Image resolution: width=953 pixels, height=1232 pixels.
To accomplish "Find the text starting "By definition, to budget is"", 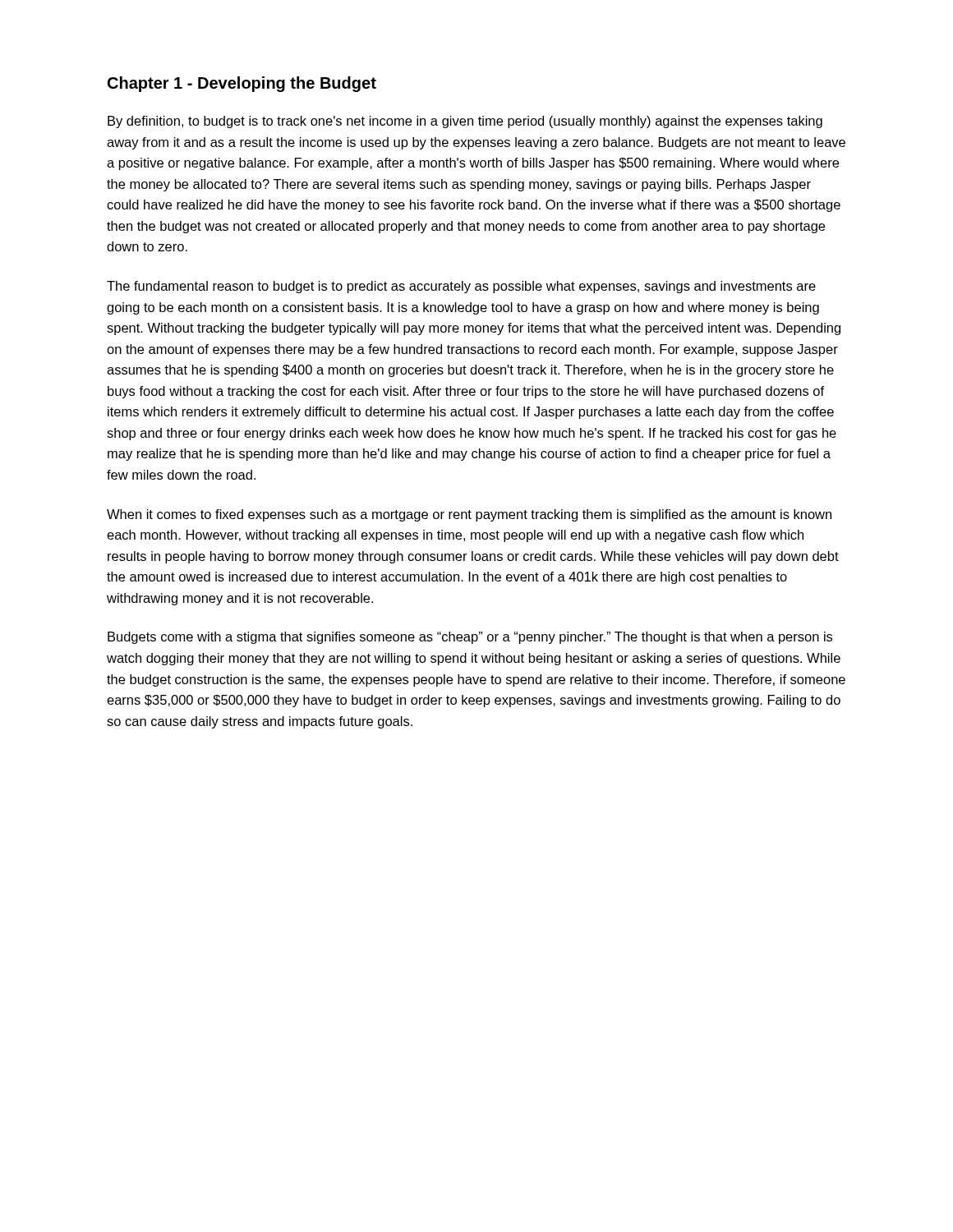I will click(x=476, y=184).
